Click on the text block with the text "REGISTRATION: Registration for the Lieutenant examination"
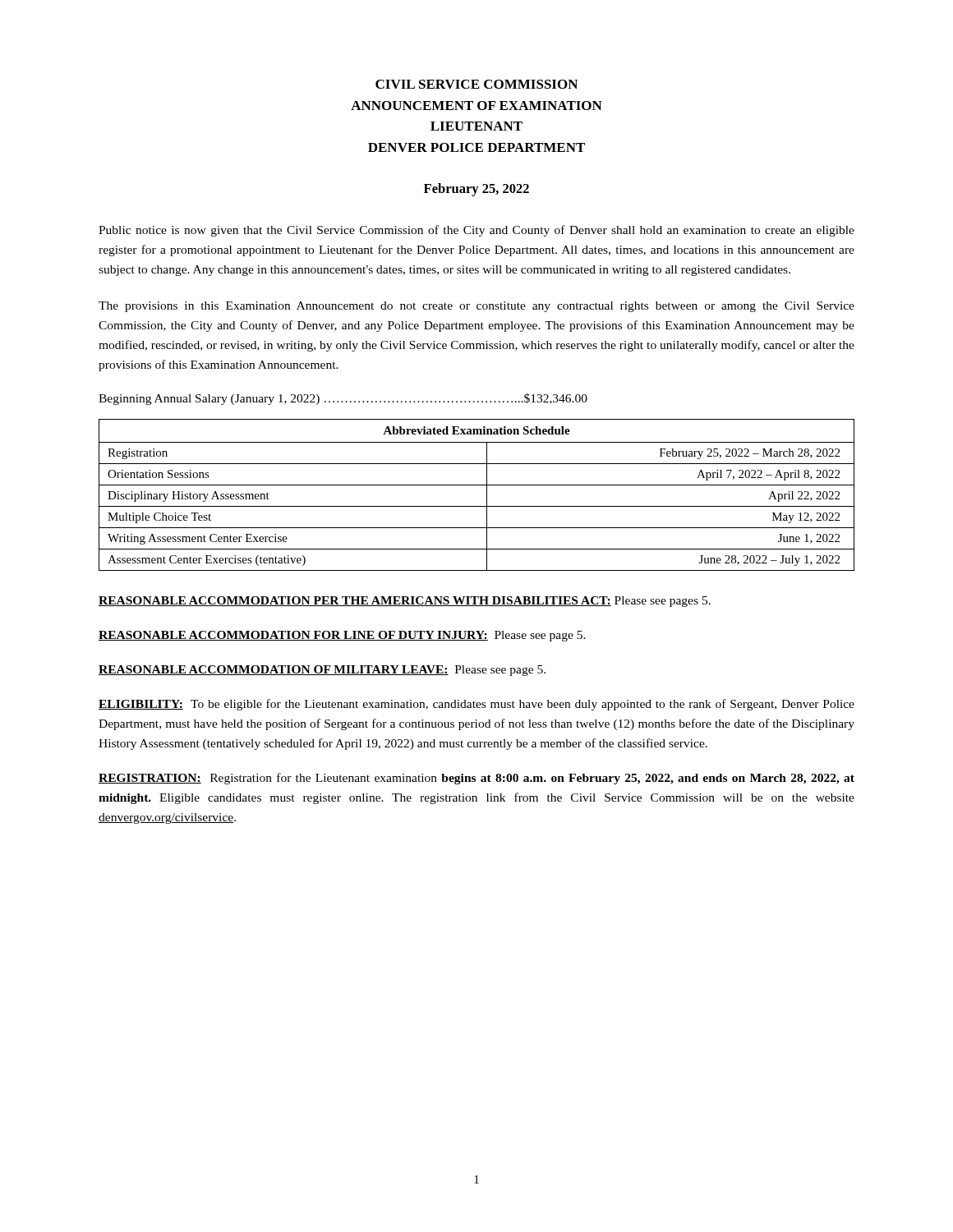The image size is (953, 1232). click(476, 797)
